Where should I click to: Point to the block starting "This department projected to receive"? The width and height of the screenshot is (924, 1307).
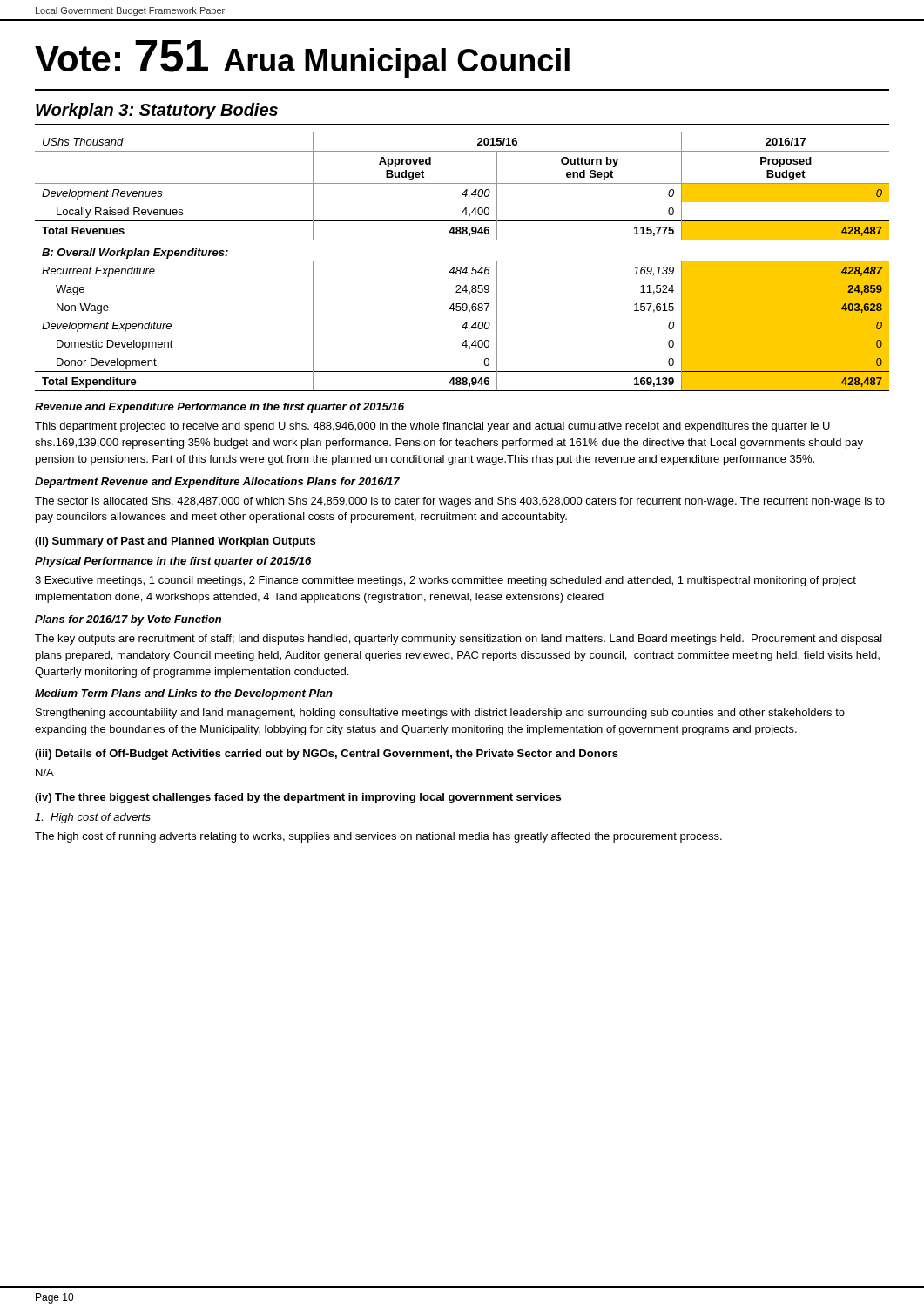[449, 442]
